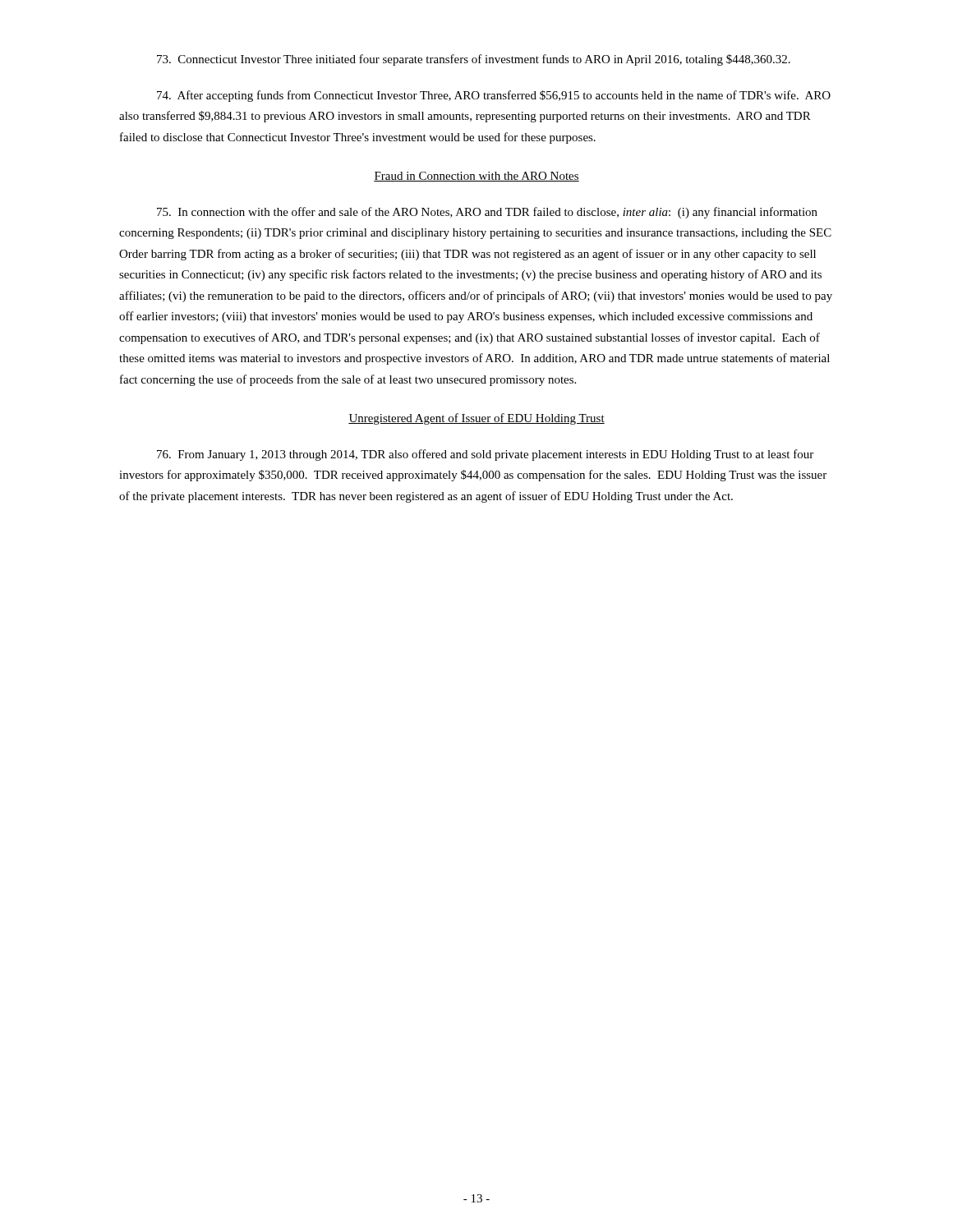Click the passage that begins "After accepting funds from Connecticut Investor"
This screenshot has width=953, height=1232.
click(x=475, y=116)
